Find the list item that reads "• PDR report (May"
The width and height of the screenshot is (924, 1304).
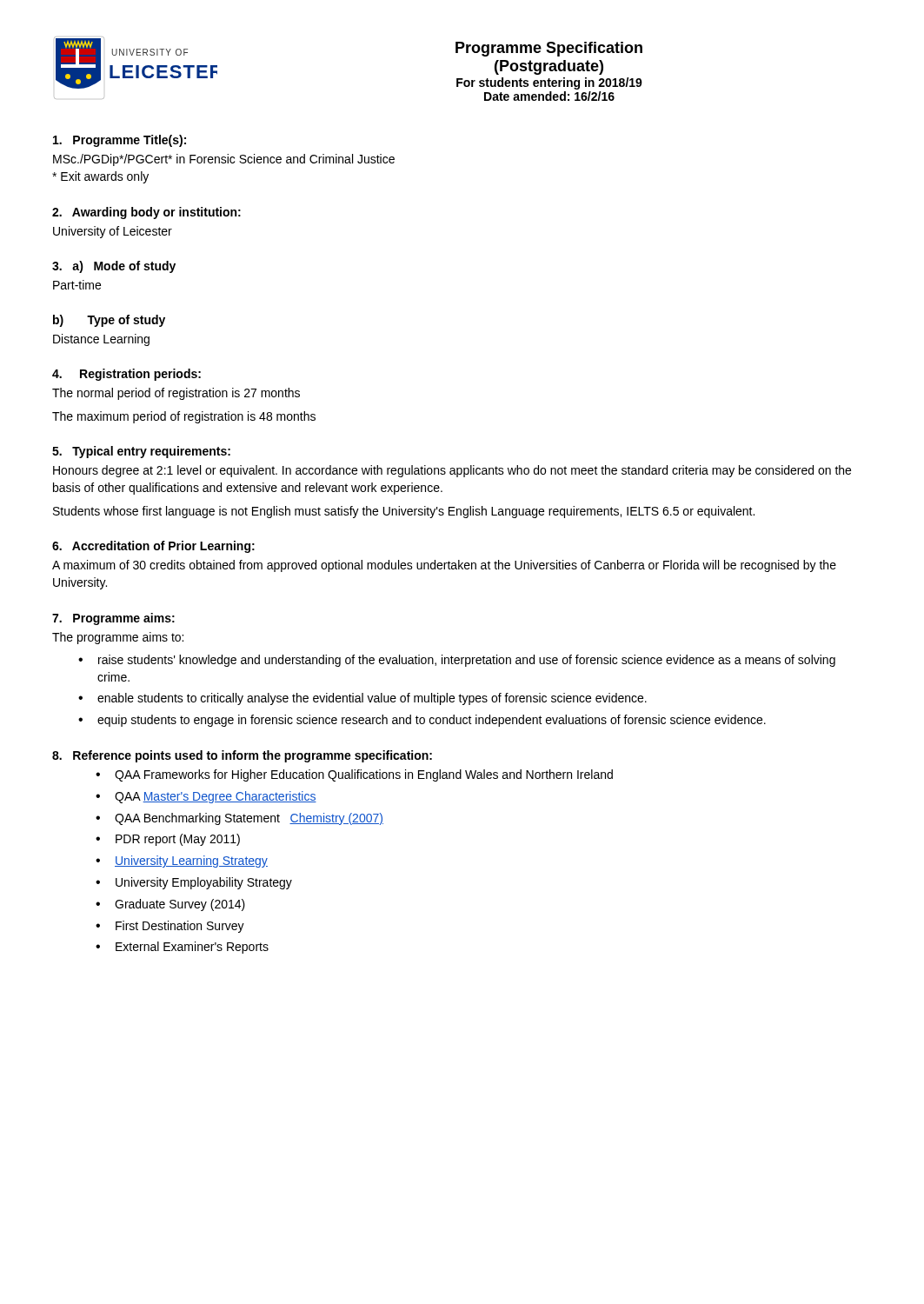[x=168, y=840]
